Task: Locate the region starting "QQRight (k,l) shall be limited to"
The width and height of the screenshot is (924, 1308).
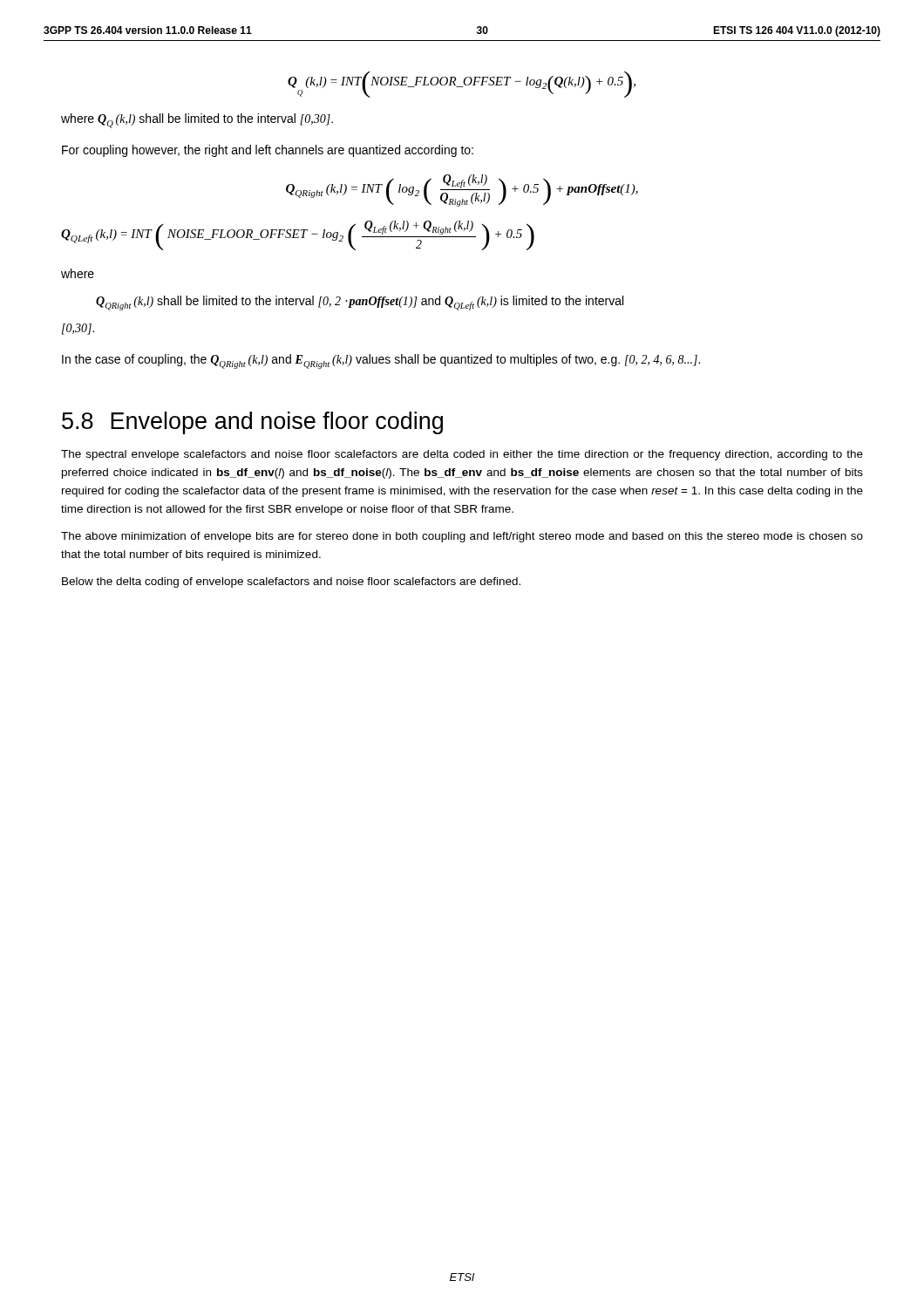Action: click(x=360, y=302)
